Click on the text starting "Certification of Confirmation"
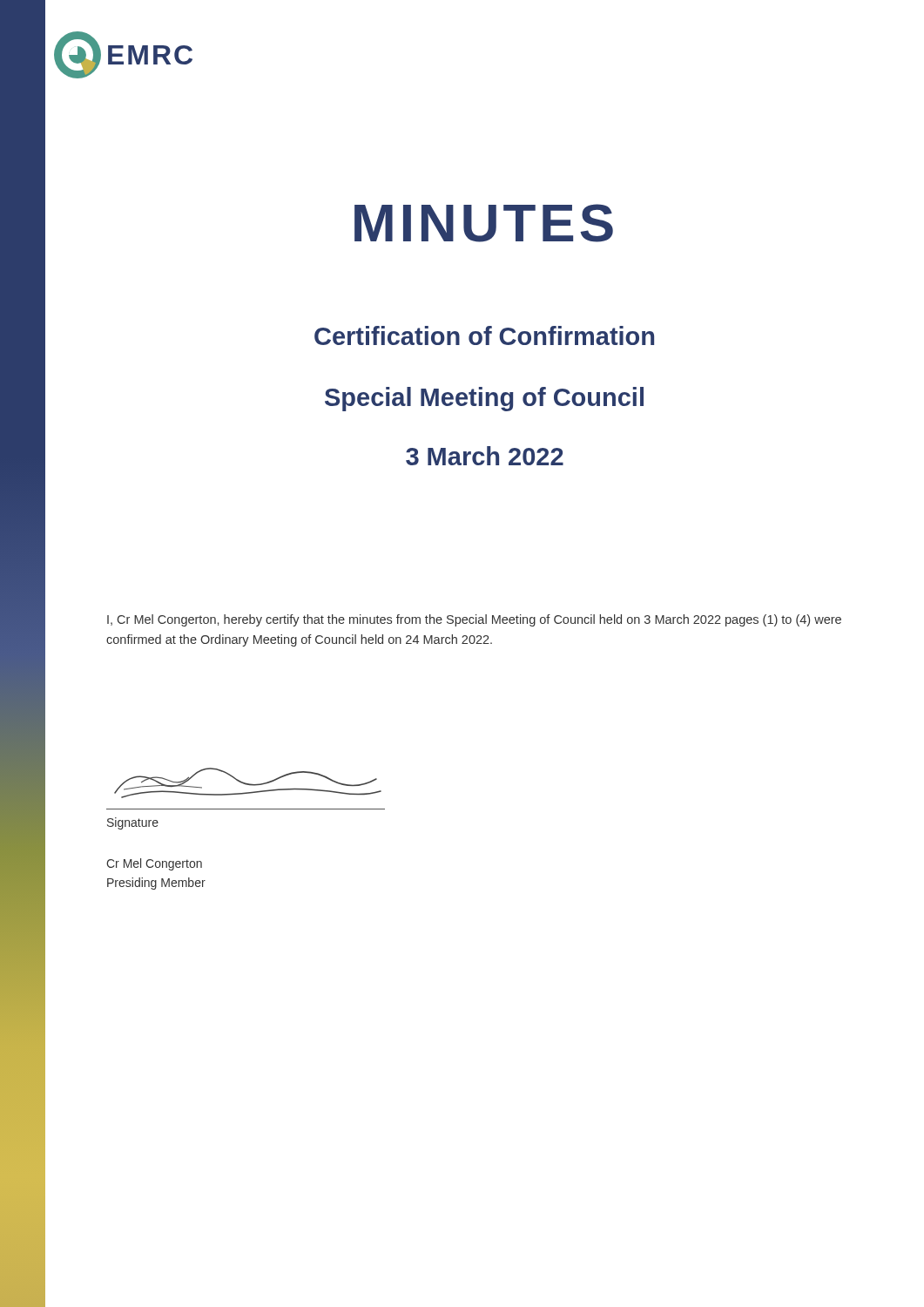This screenshot has height=1307, width=924. [x=485, y=336]
